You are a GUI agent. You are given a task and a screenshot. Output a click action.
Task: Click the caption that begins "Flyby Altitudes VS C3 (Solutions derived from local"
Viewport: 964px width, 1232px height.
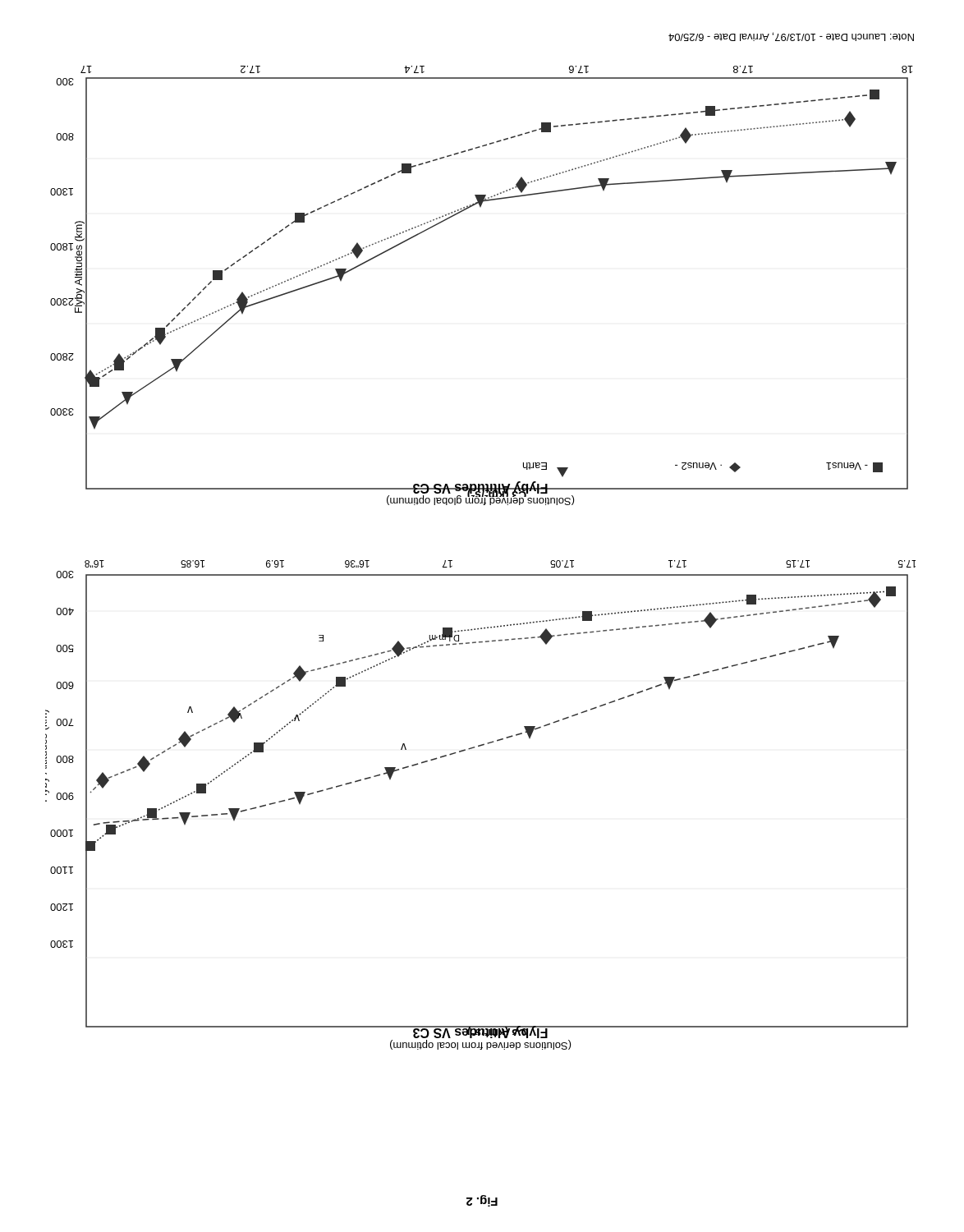click(x=480, y=1039)
